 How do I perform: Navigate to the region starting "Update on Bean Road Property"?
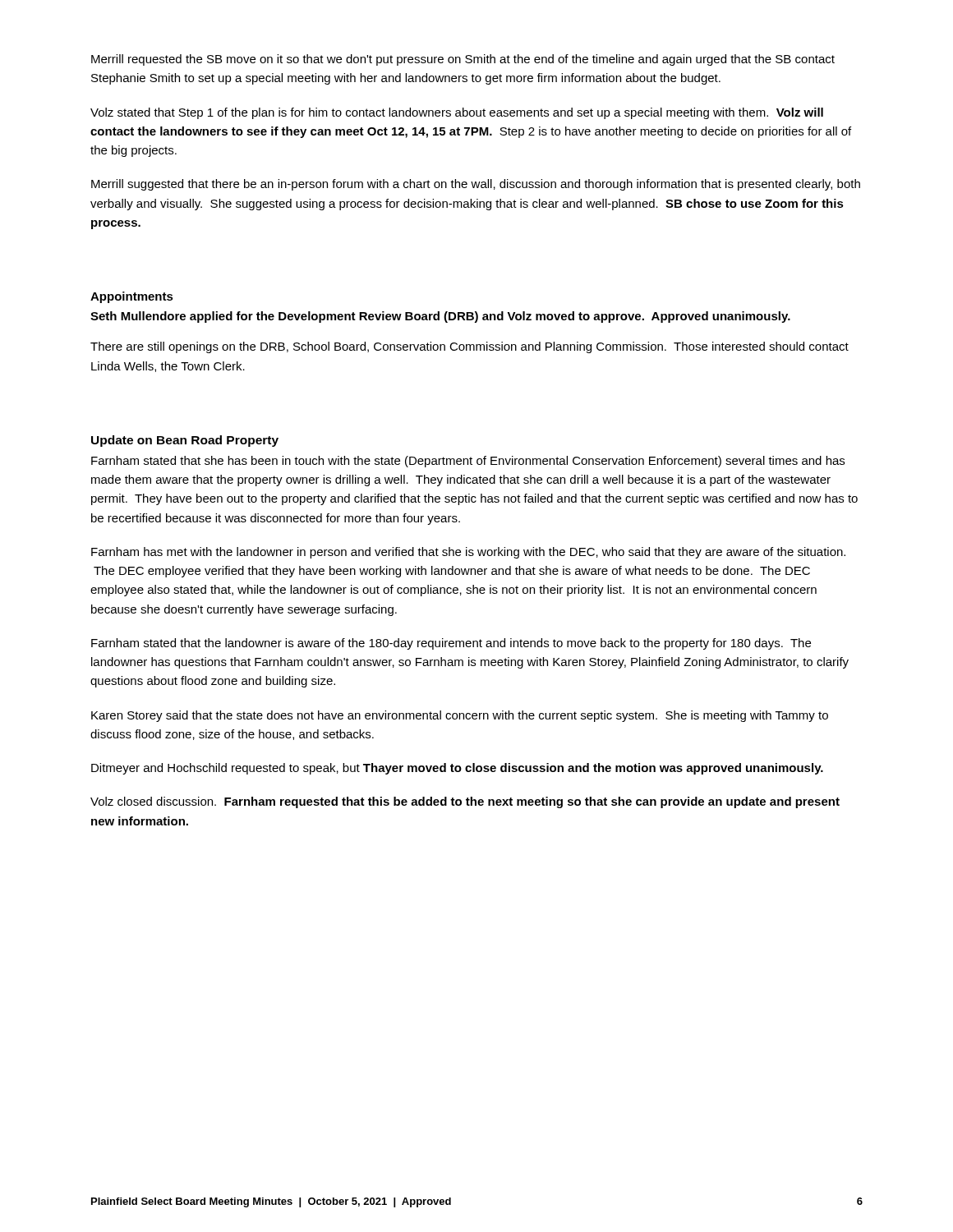pyautogui.click(x=184, y=440)
